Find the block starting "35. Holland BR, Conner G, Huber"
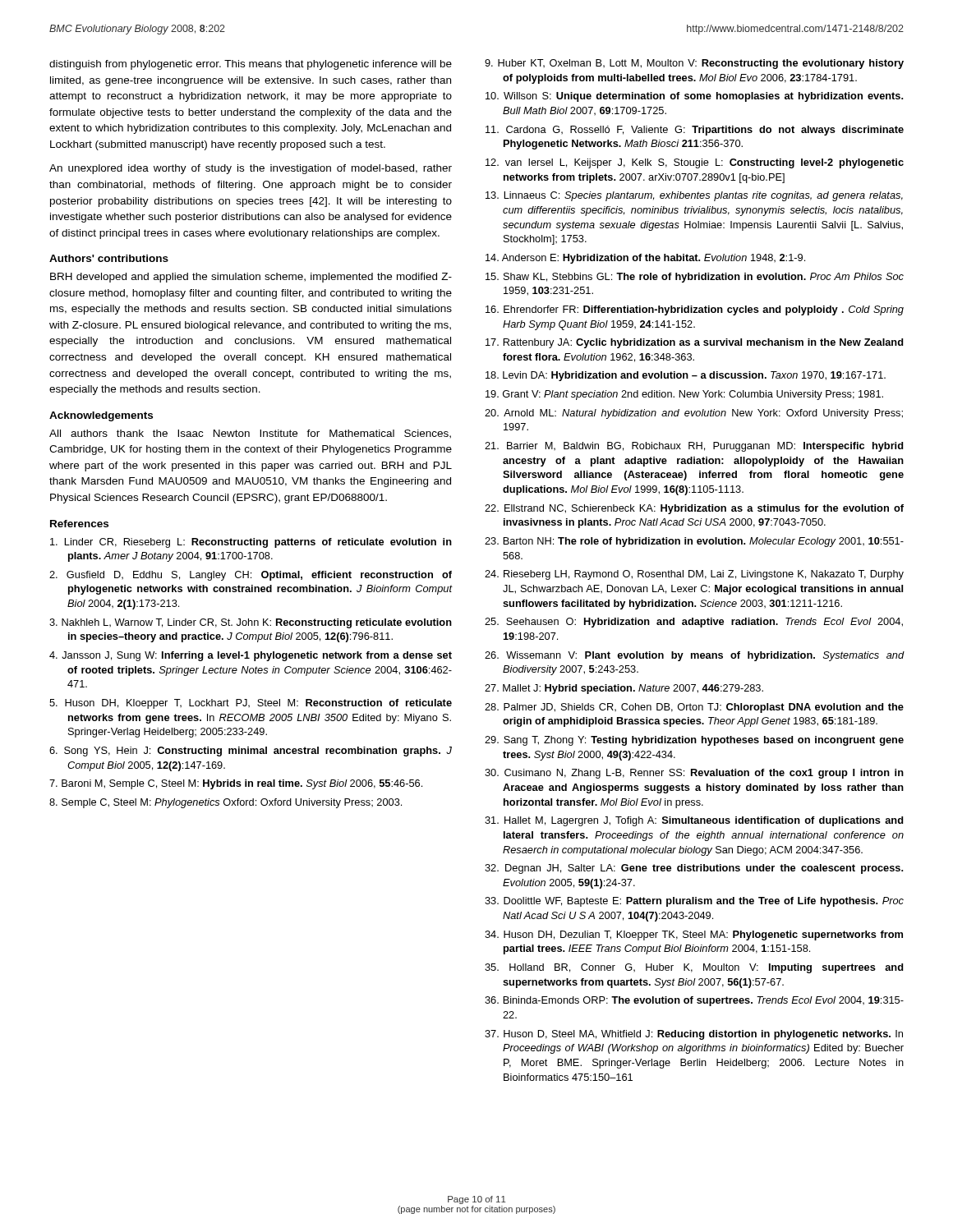This screenshot has width=953, height=1232. 694,974
